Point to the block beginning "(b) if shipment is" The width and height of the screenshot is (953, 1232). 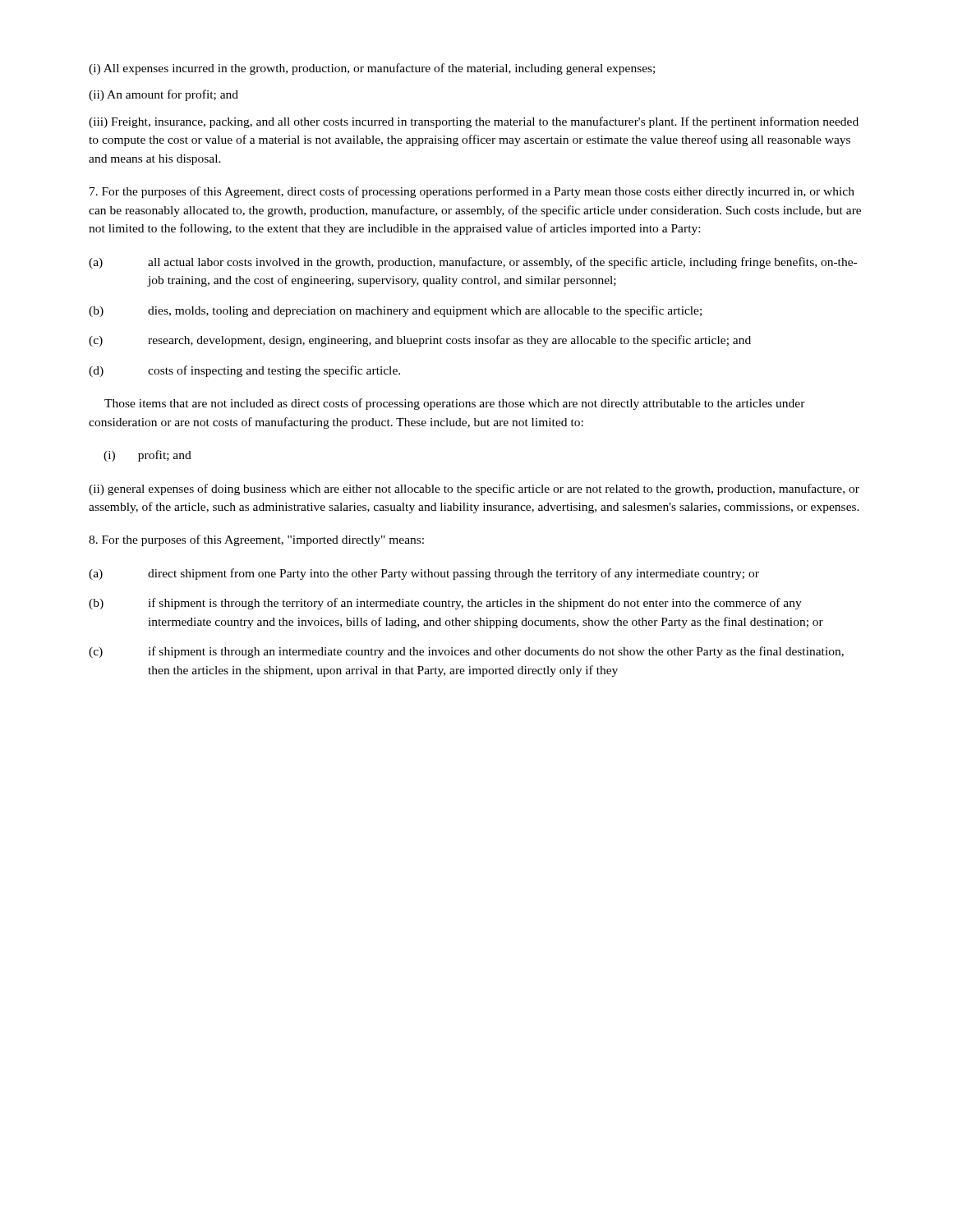(476, 613)
